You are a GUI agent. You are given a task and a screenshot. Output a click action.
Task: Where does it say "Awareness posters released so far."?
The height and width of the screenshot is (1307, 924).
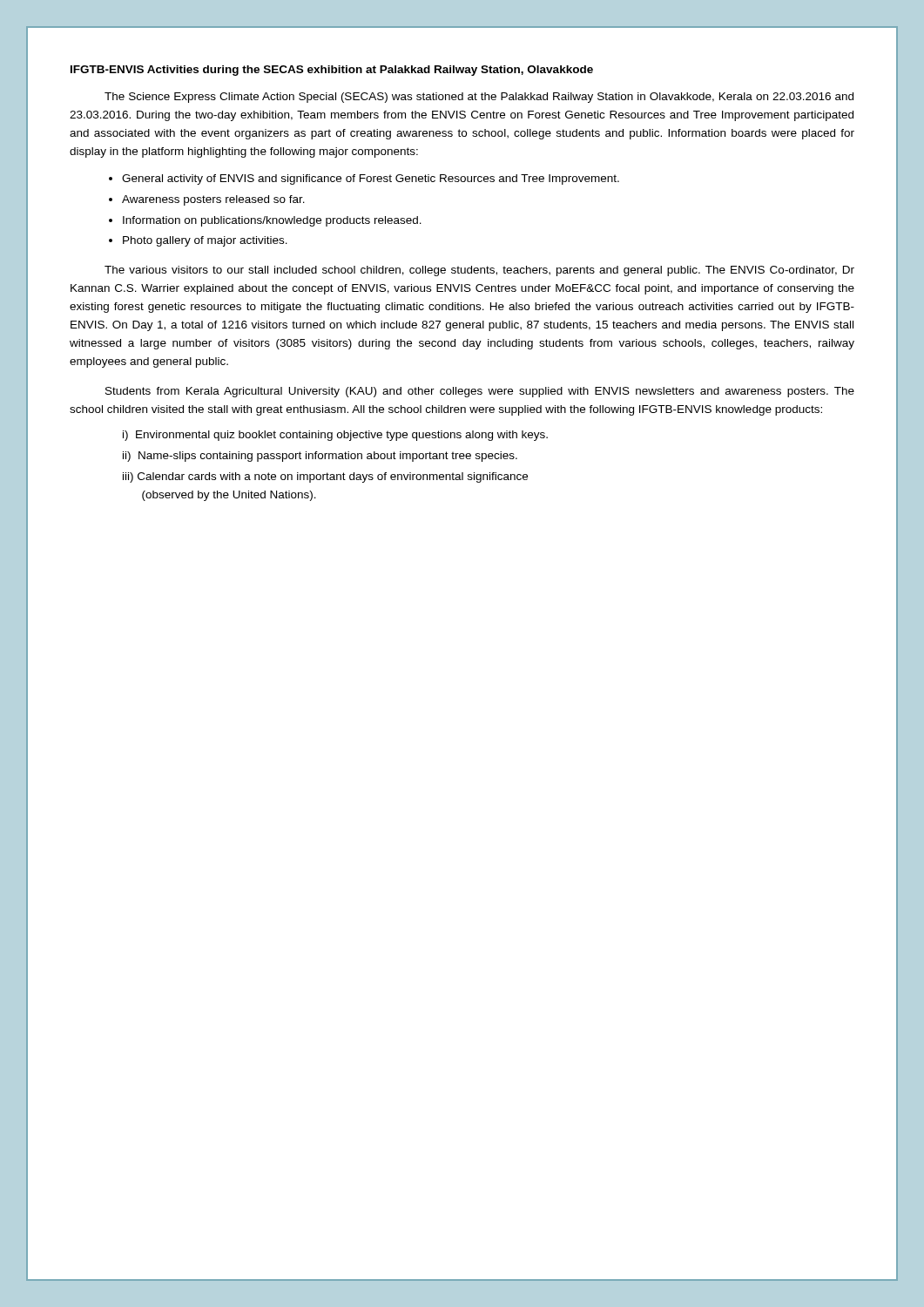(x=214, y=199)
